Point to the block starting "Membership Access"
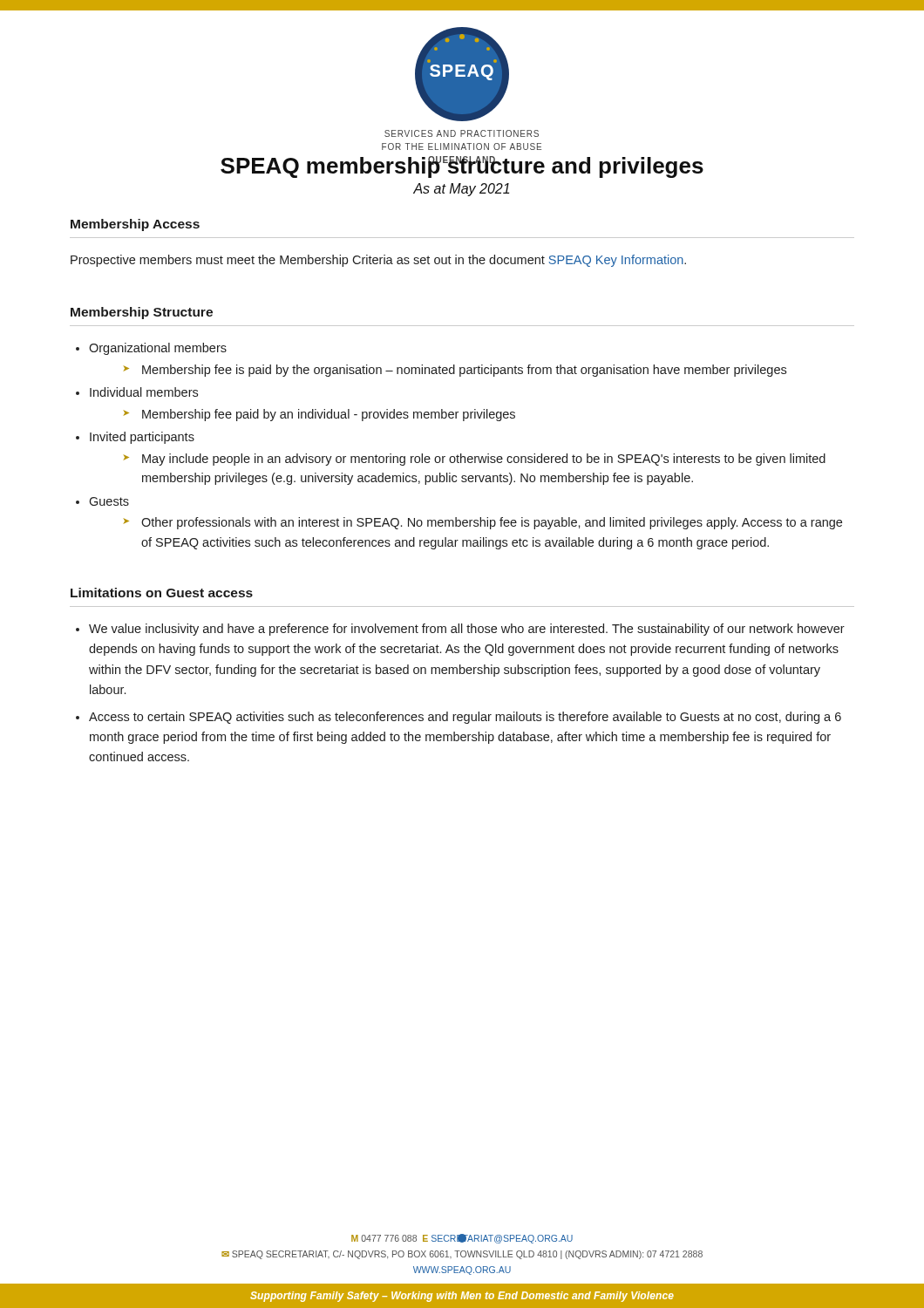 pos(135,224)
